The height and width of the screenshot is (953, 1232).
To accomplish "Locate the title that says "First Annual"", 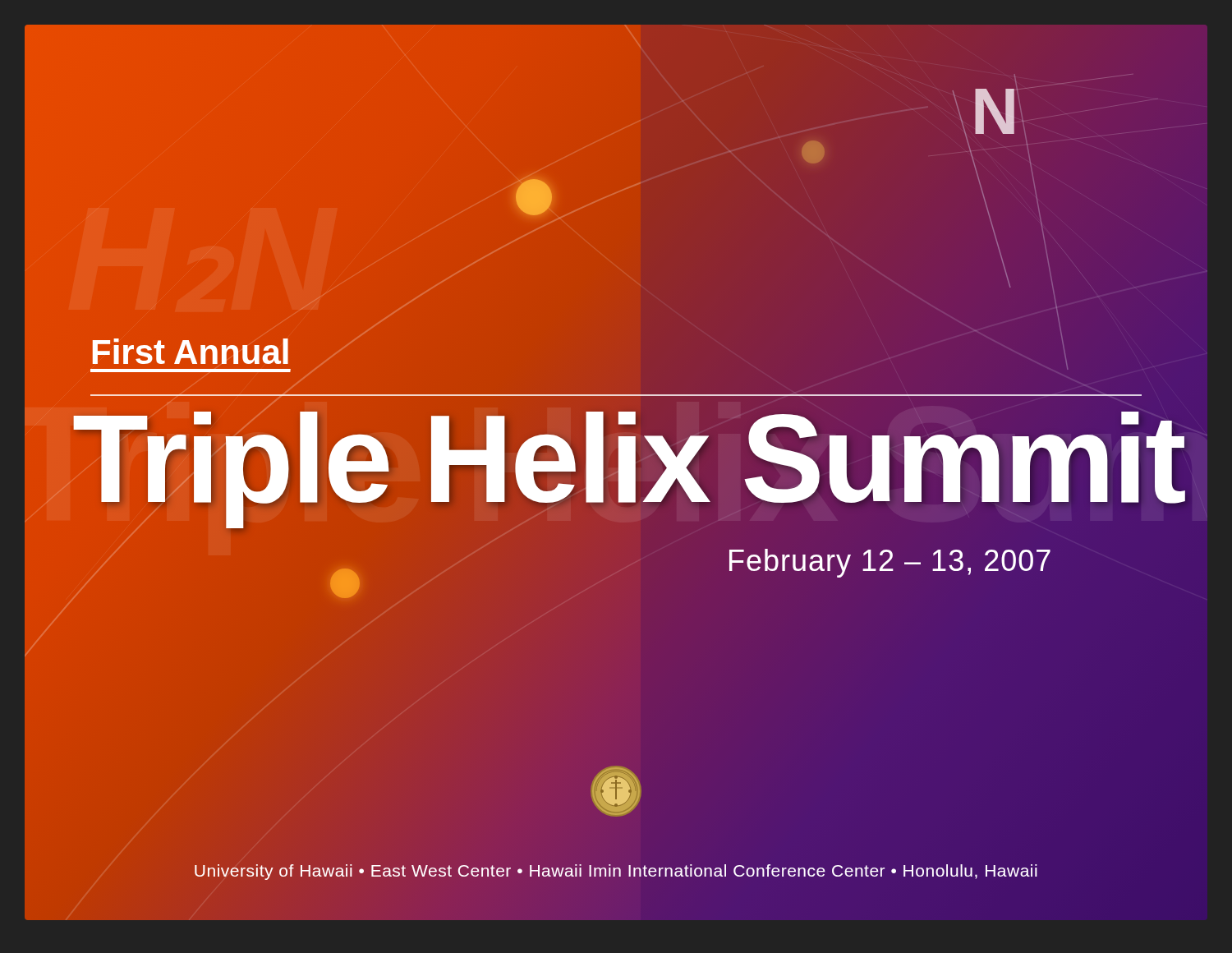I will [x=190, y=352].
